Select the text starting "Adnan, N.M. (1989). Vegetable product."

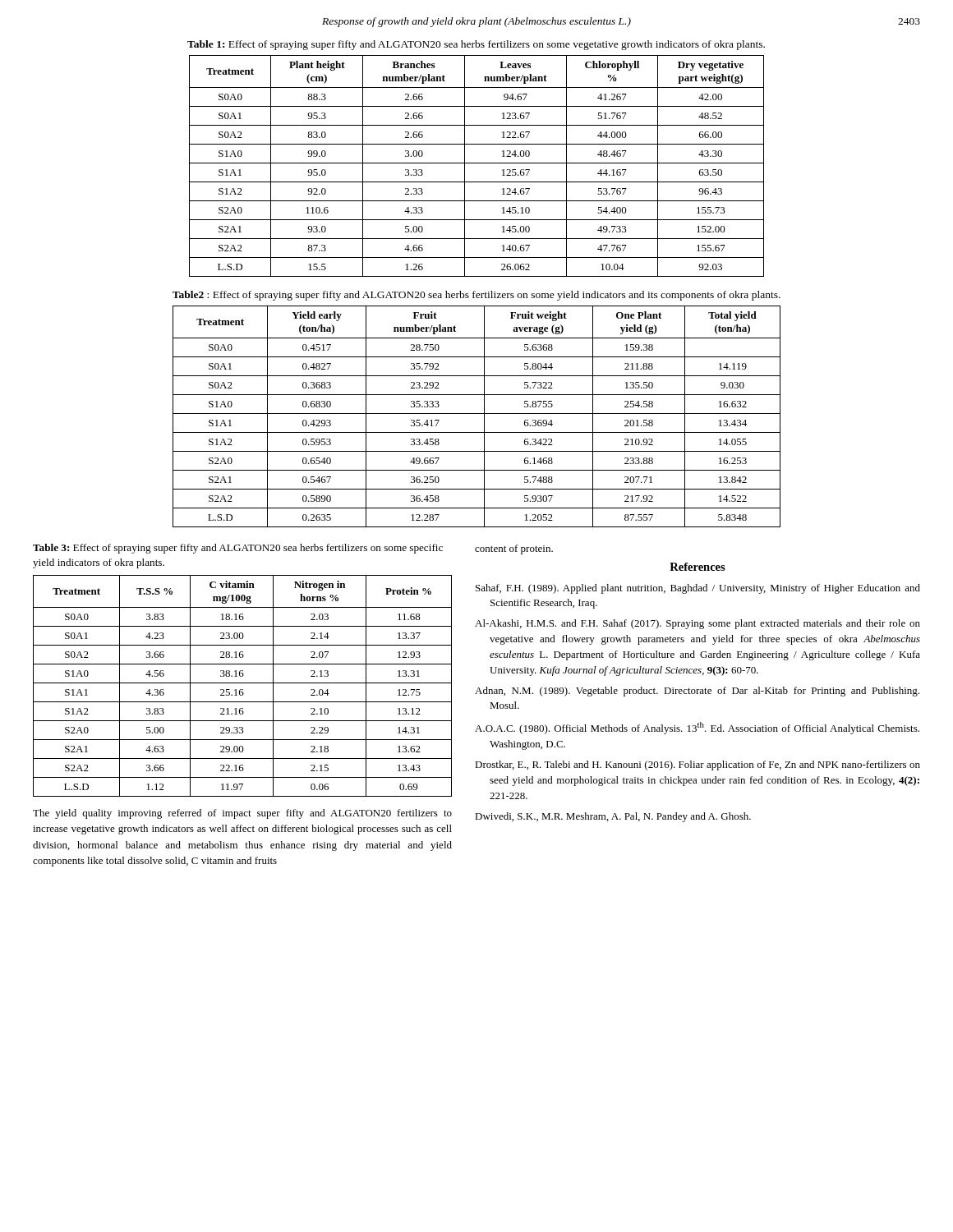(x=698, y=698)
